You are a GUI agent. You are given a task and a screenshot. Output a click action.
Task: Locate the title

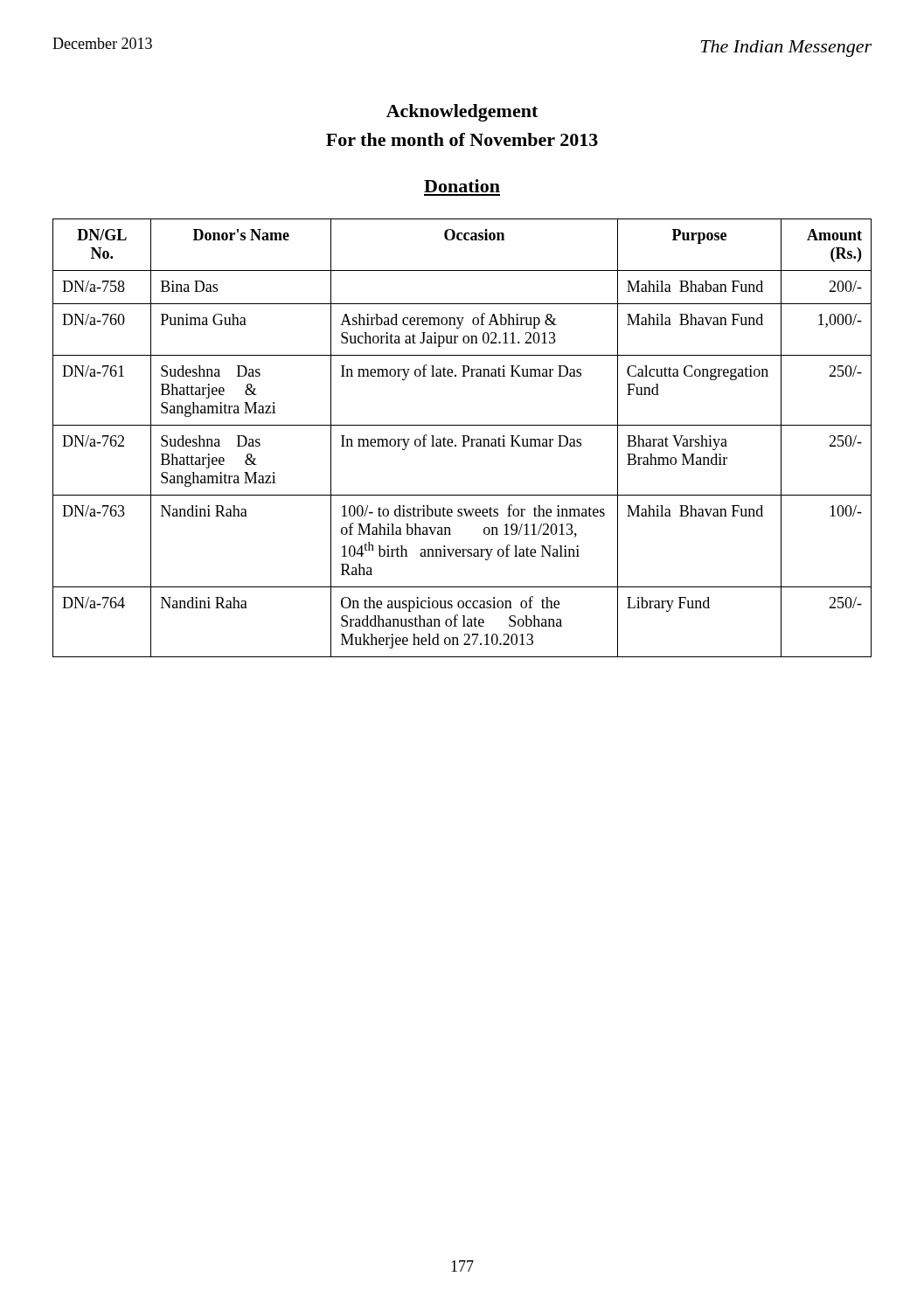point(462,125)
